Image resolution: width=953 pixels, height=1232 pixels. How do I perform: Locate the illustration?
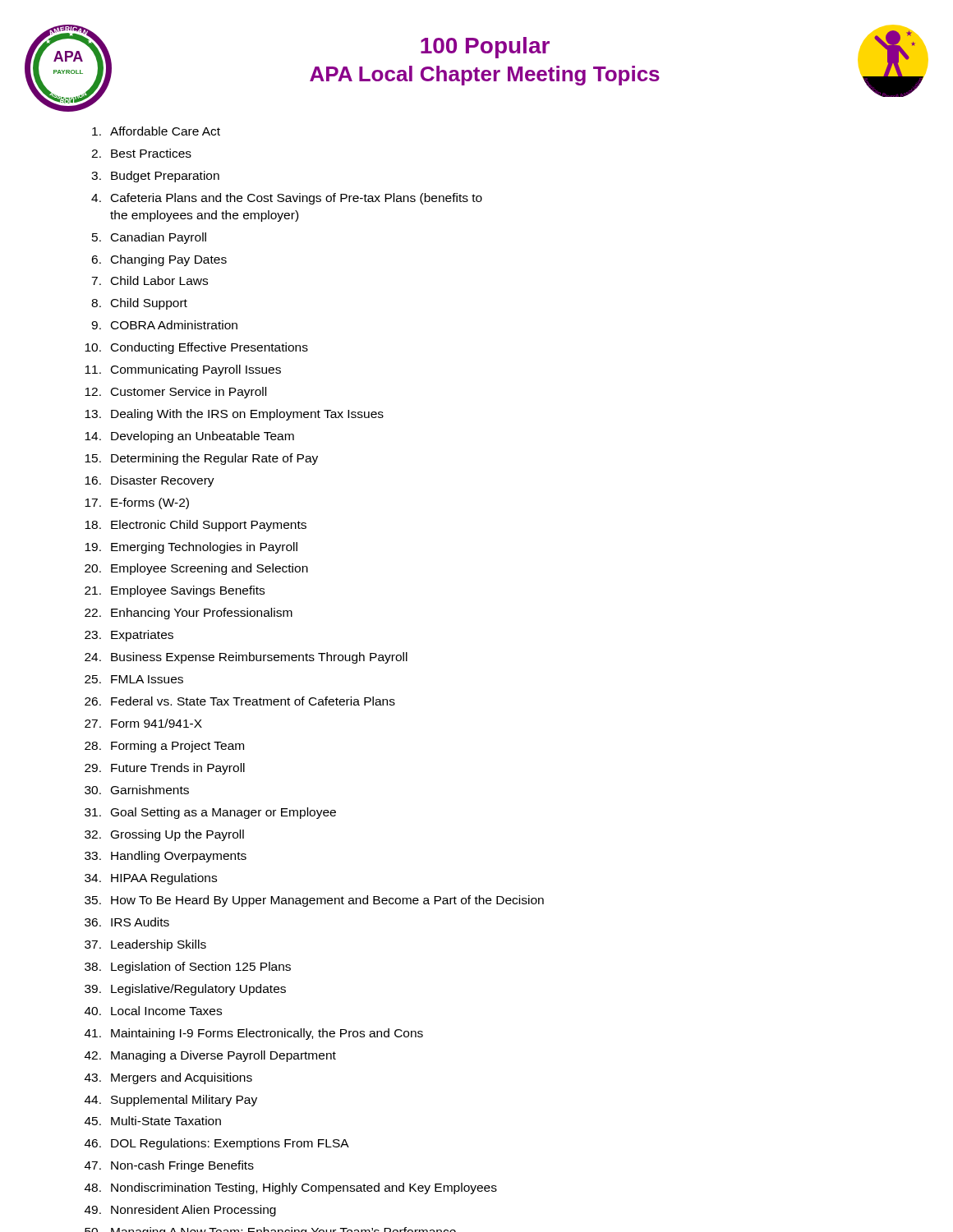coord(893,60)
